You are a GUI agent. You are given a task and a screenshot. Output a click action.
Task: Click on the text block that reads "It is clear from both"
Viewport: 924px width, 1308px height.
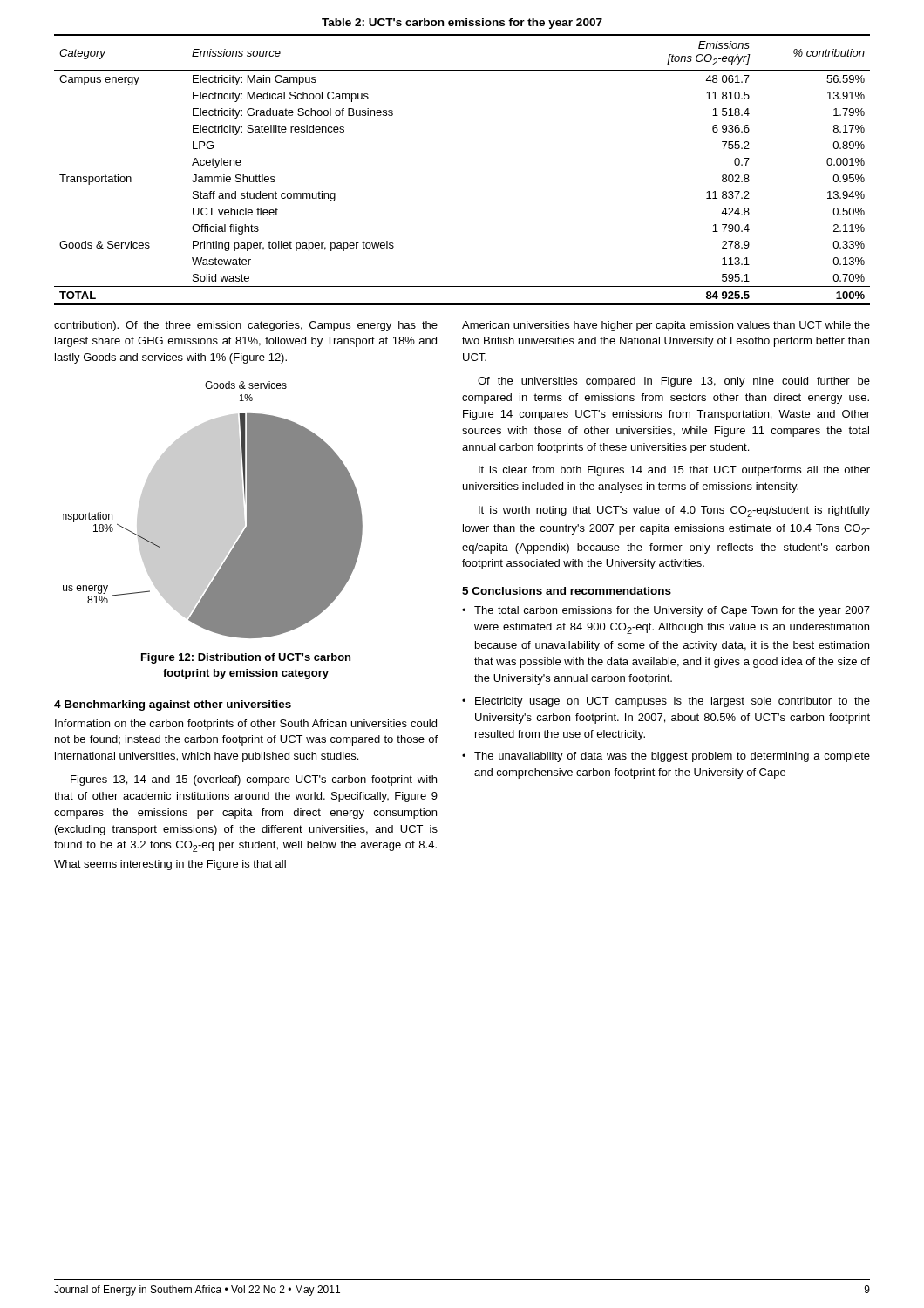(666, 478)
